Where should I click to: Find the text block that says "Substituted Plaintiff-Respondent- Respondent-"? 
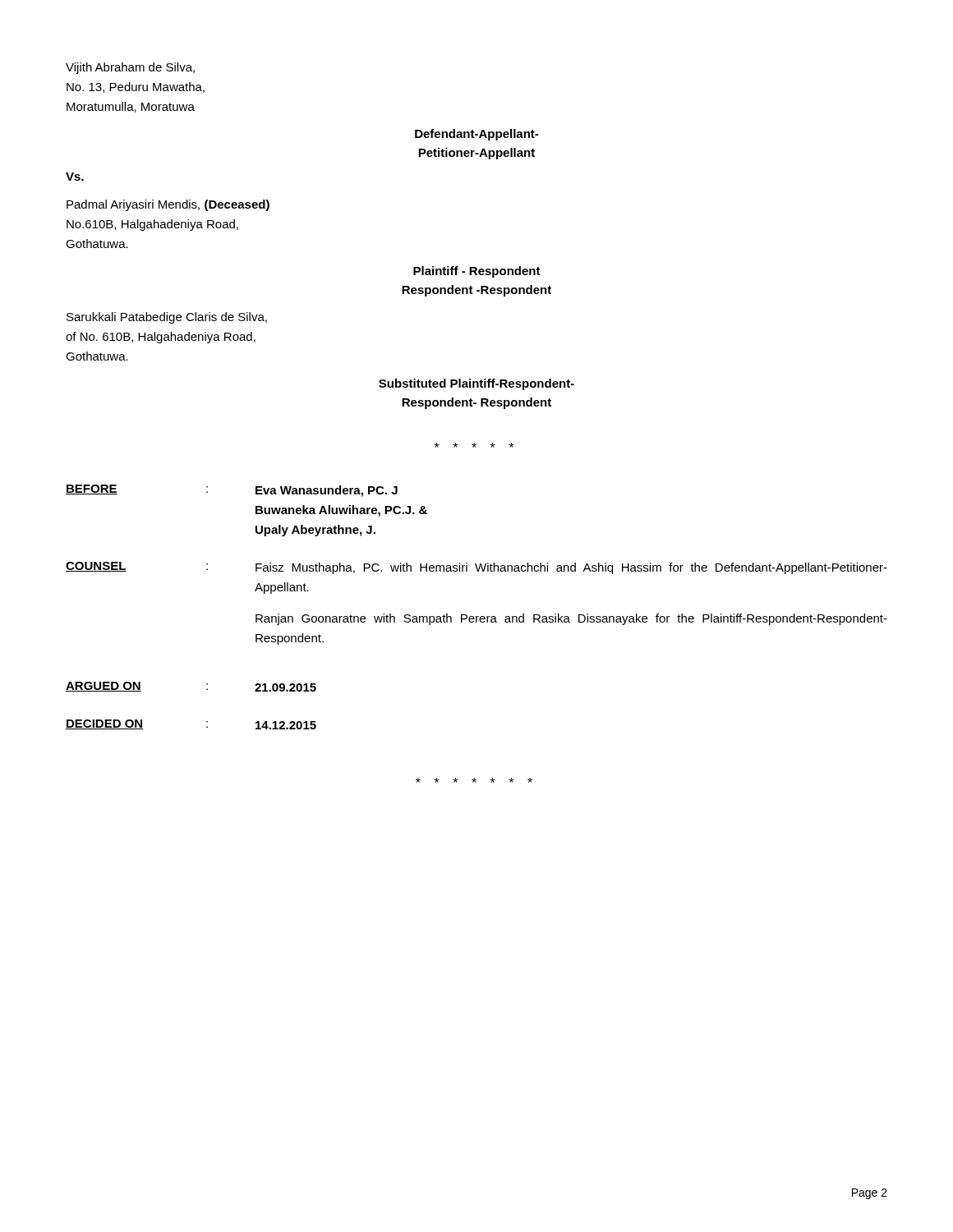pyautogui.click(x=476, y=392)
